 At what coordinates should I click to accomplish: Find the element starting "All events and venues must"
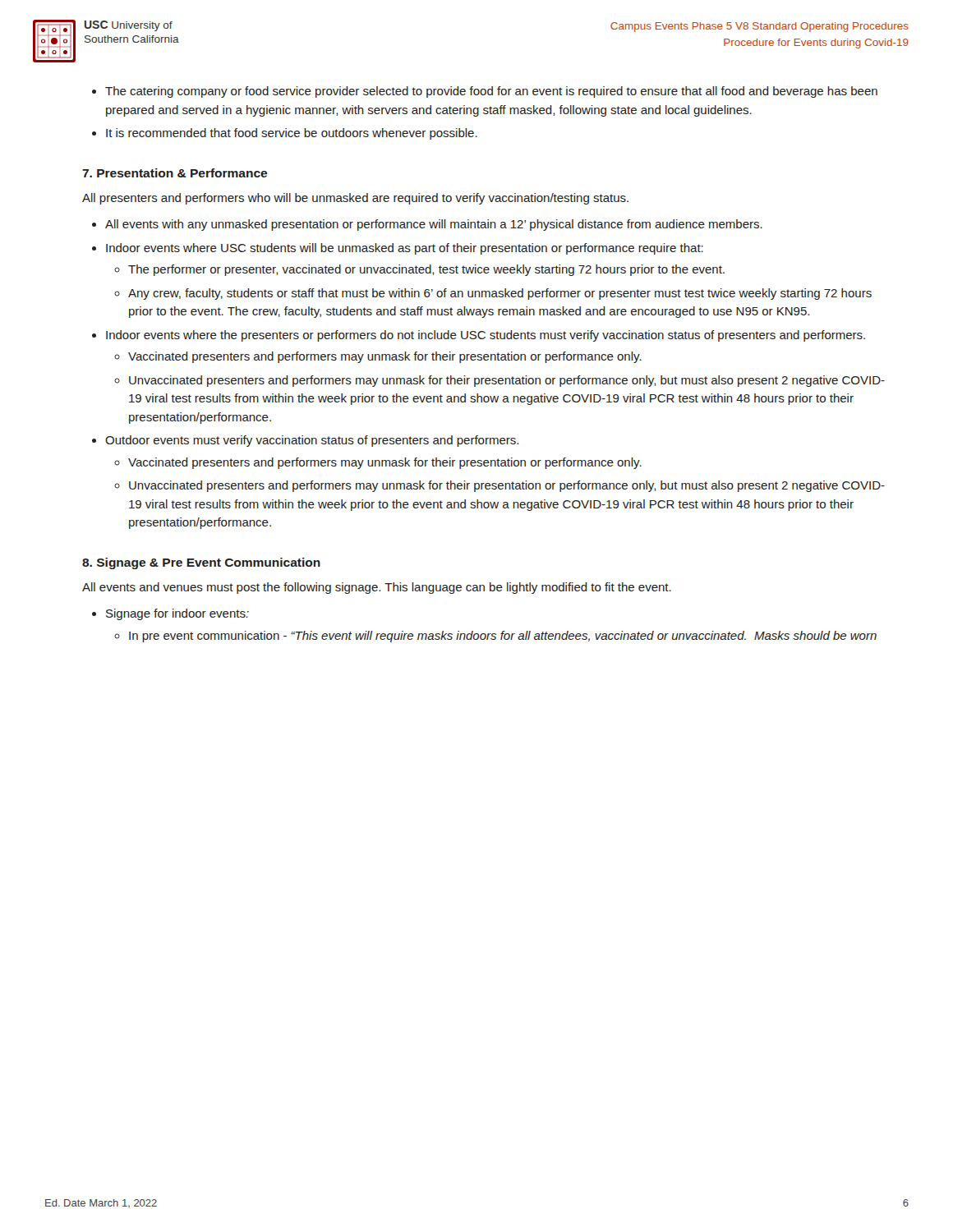[x=377, y=586]
